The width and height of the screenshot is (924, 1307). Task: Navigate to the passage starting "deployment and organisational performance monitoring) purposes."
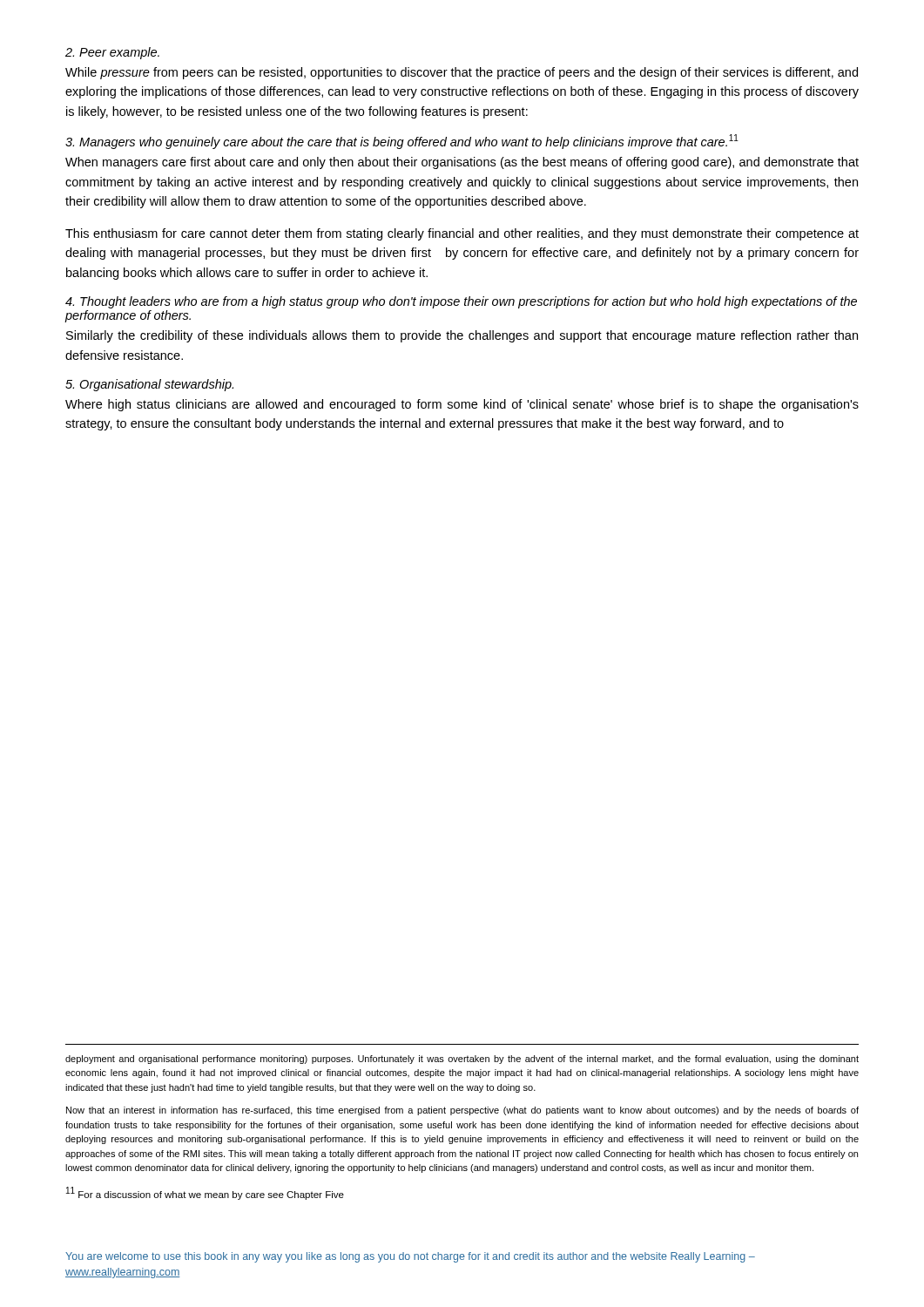pyautogui.click(x=462, y=1073)
